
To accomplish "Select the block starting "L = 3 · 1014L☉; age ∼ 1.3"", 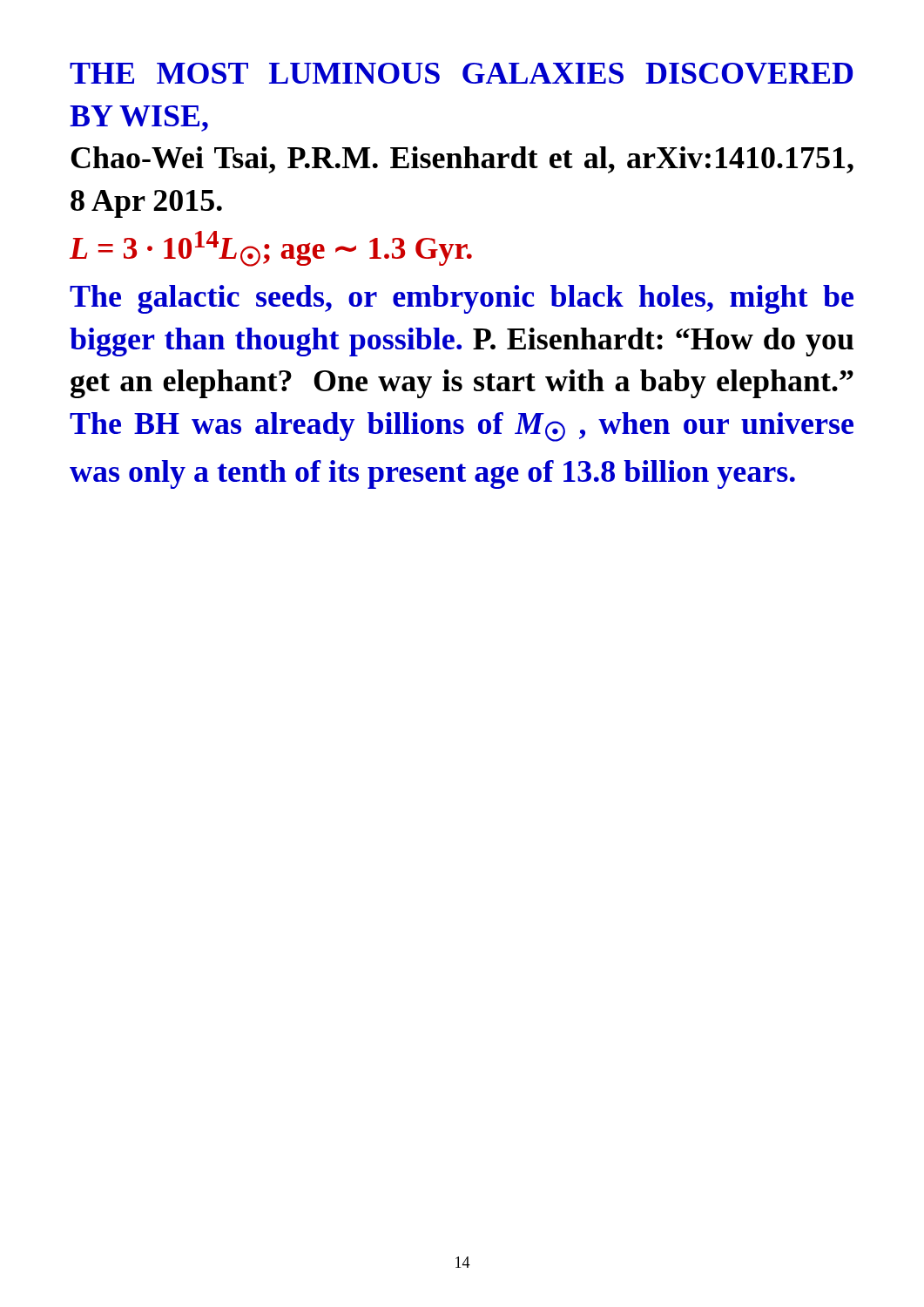I will click(462, 357).
